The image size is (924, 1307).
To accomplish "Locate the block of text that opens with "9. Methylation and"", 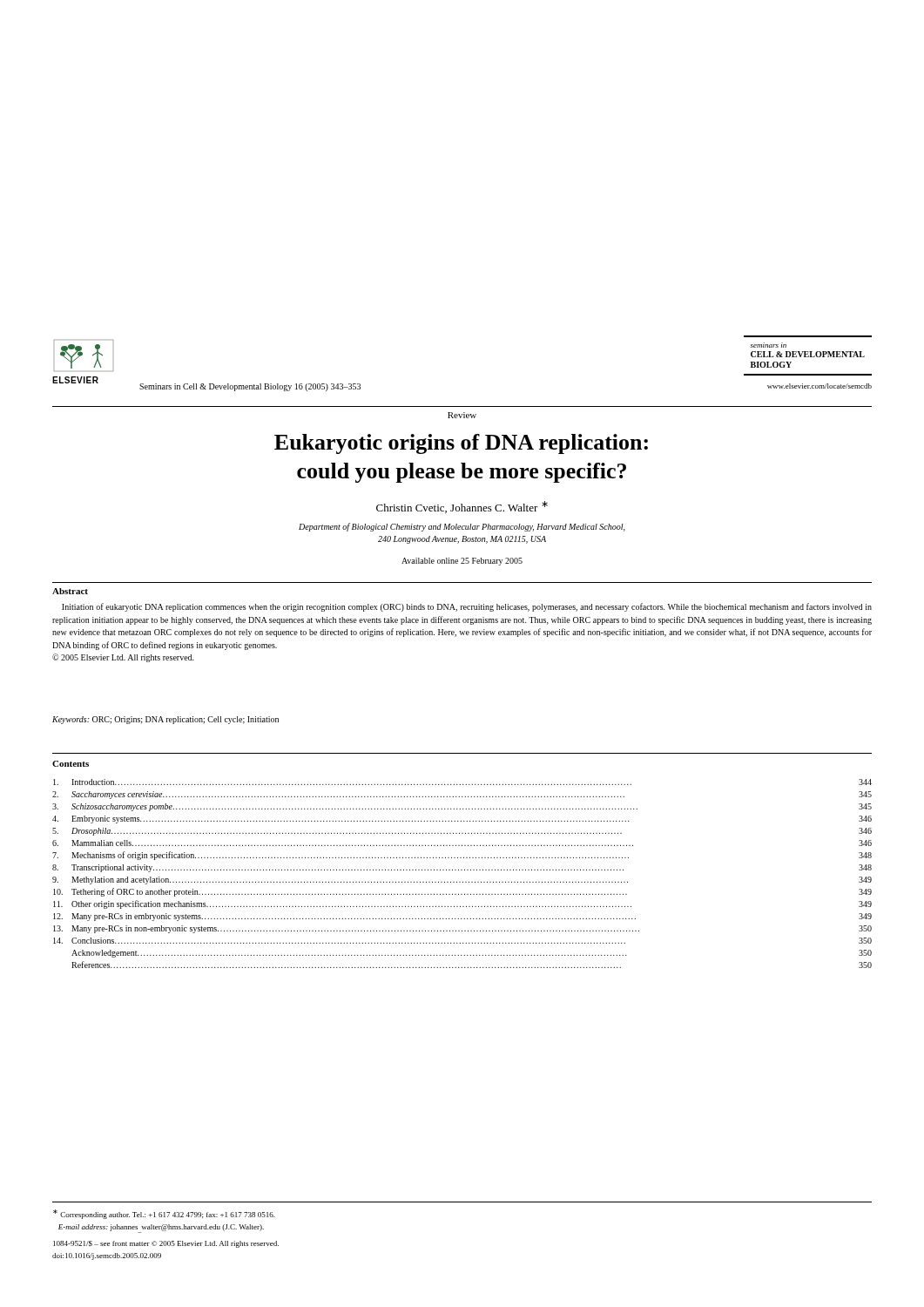I will click(x=462, y=879).
